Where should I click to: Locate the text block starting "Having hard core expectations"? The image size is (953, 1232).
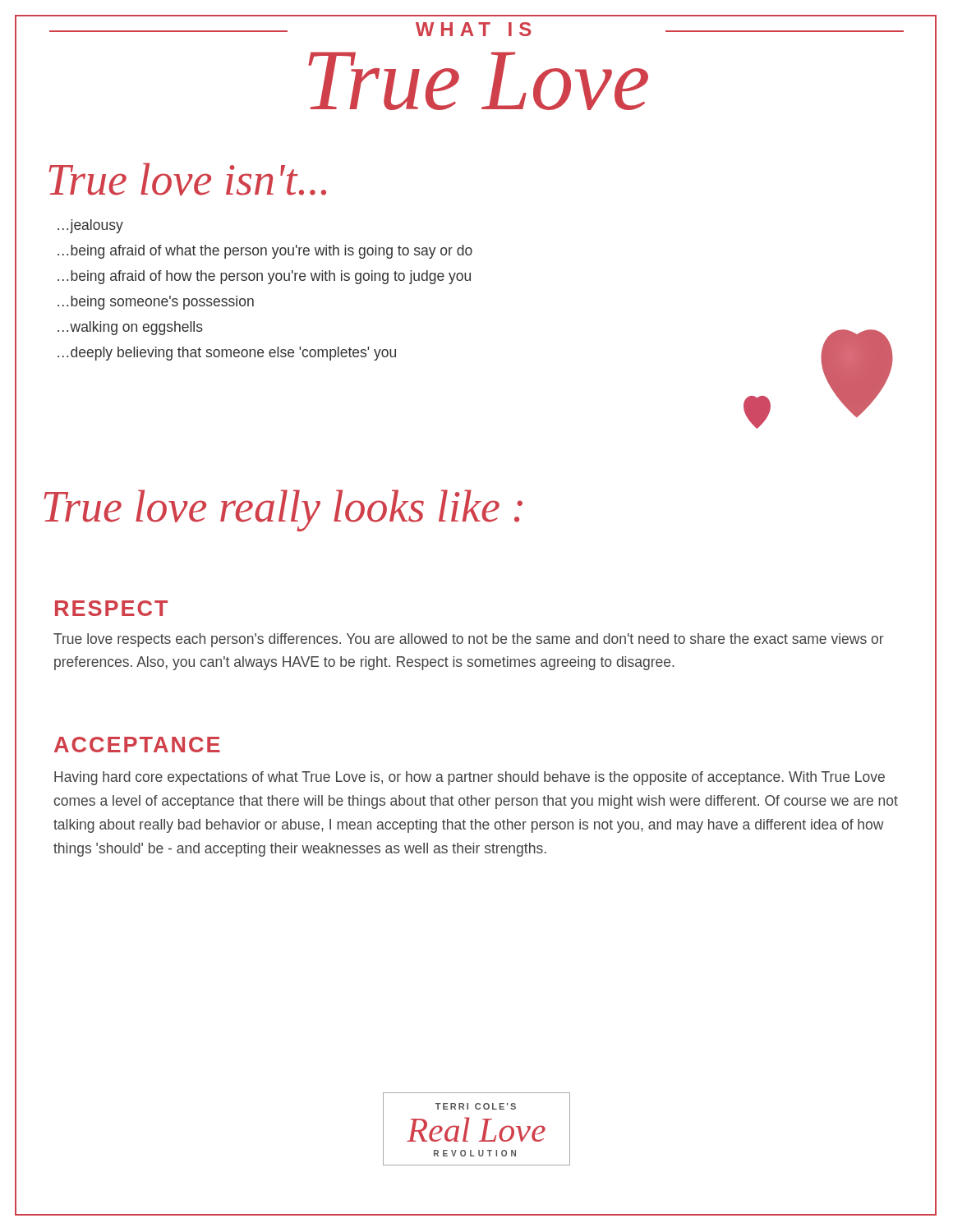pyautogui.click(x=476, y=813)
